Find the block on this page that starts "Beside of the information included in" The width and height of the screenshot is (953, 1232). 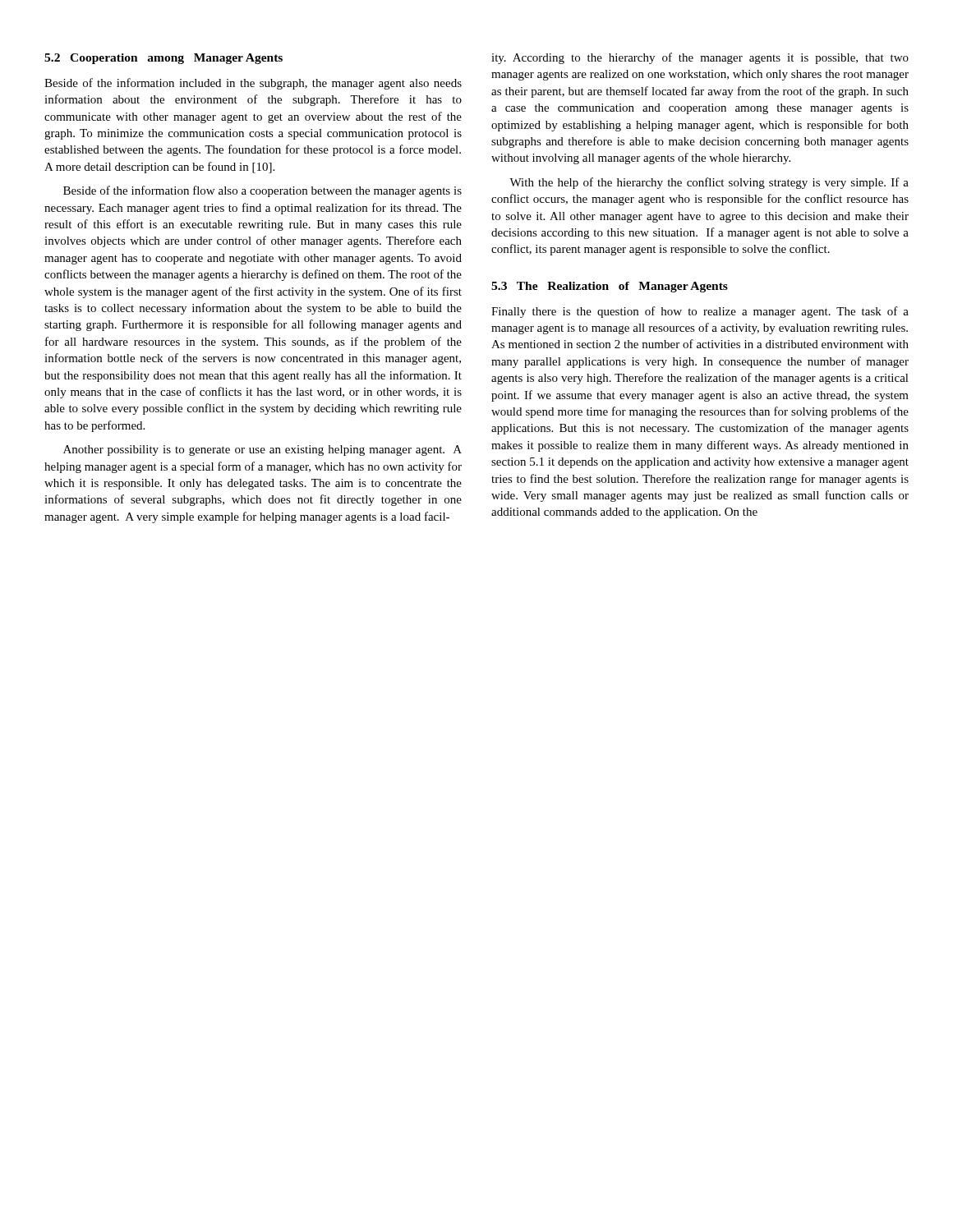pos(253,300)
